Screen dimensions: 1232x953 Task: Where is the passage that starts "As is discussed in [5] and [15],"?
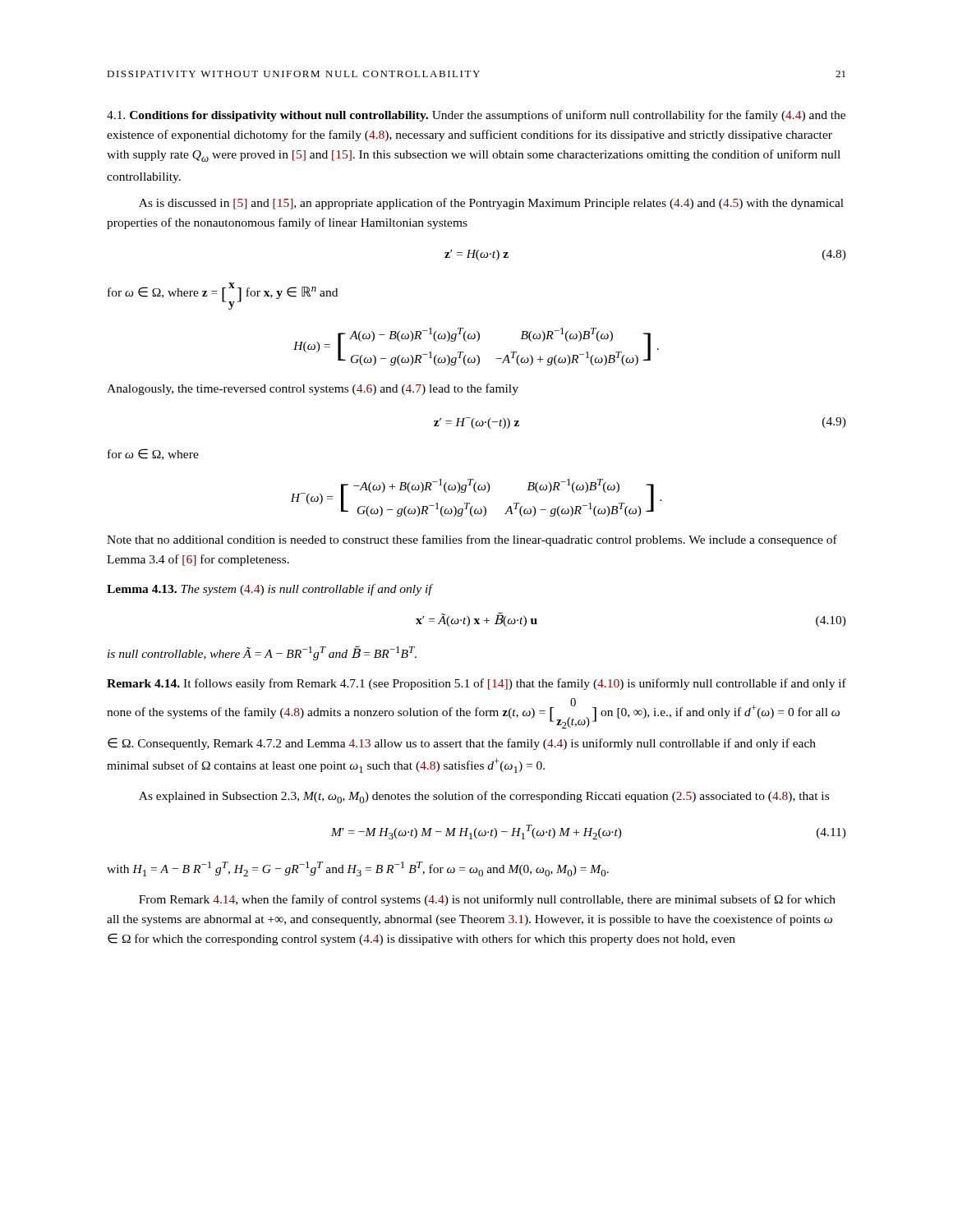click(x=476, y=213)
